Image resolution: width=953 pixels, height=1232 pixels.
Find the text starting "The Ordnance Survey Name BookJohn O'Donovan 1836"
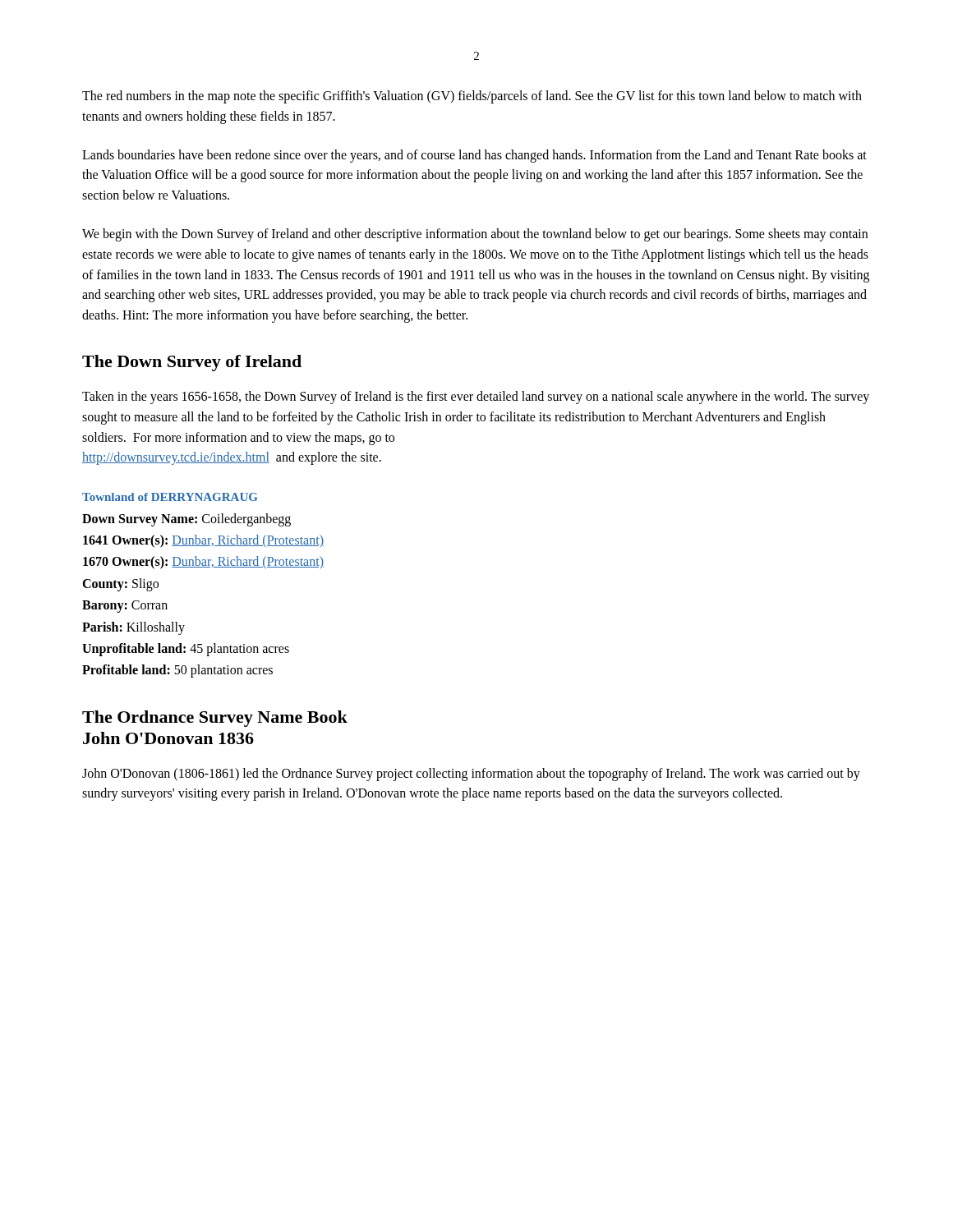[x=215, y=727]
